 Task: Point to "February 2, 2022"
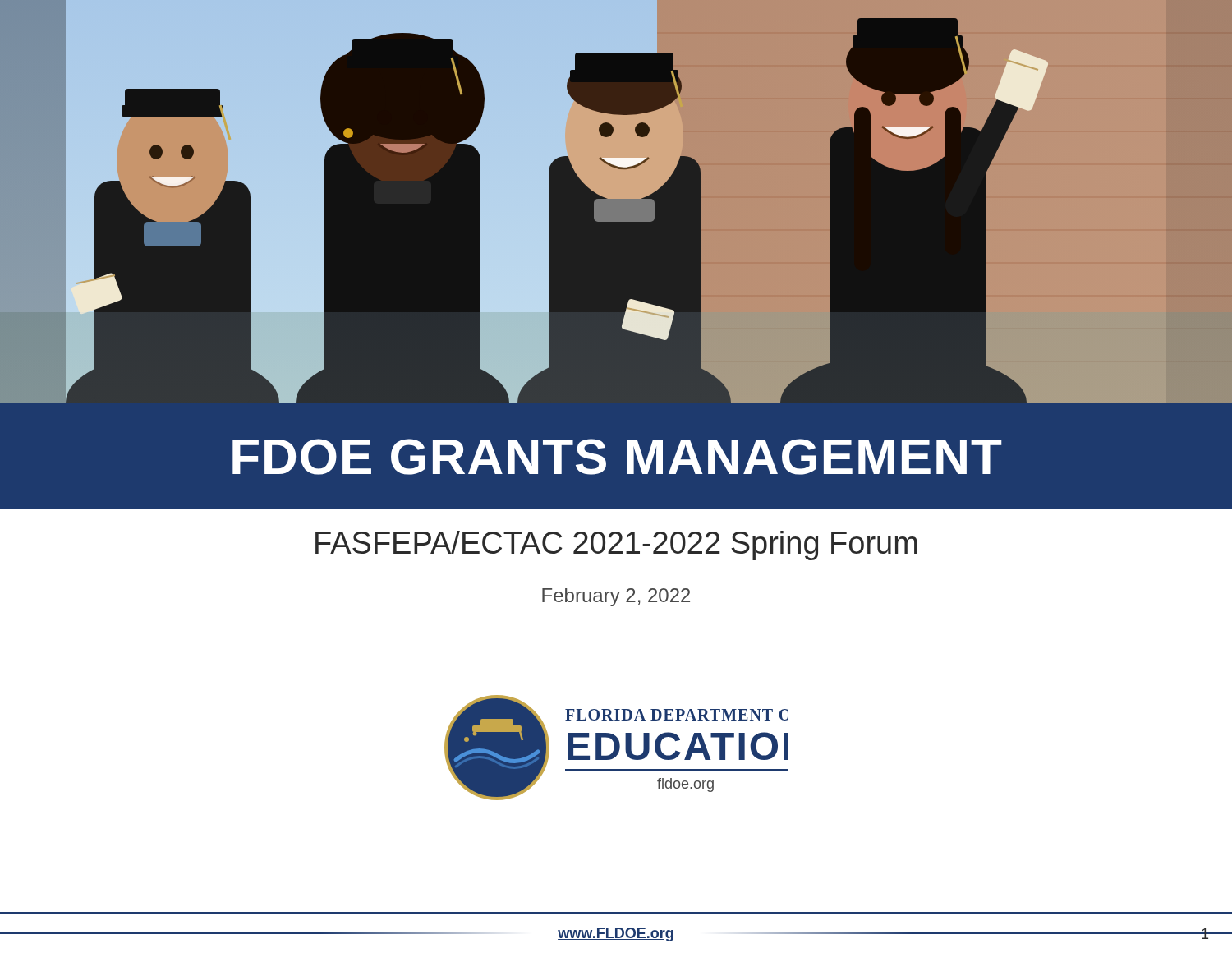(616, 595)
